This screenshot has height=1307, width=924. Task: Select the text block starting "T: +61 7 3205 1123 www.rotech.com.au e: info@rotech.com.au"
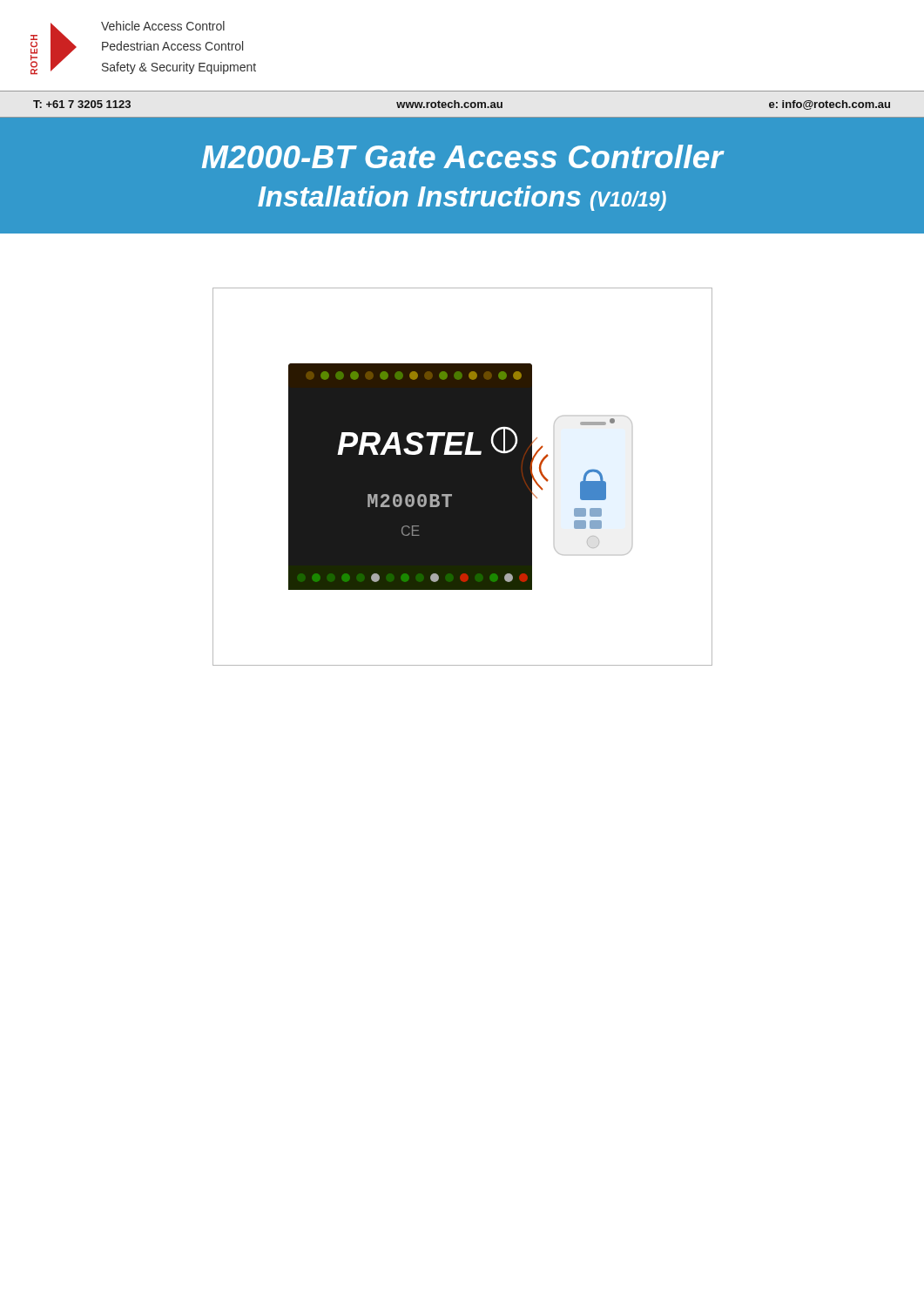[x=462, y=104]
